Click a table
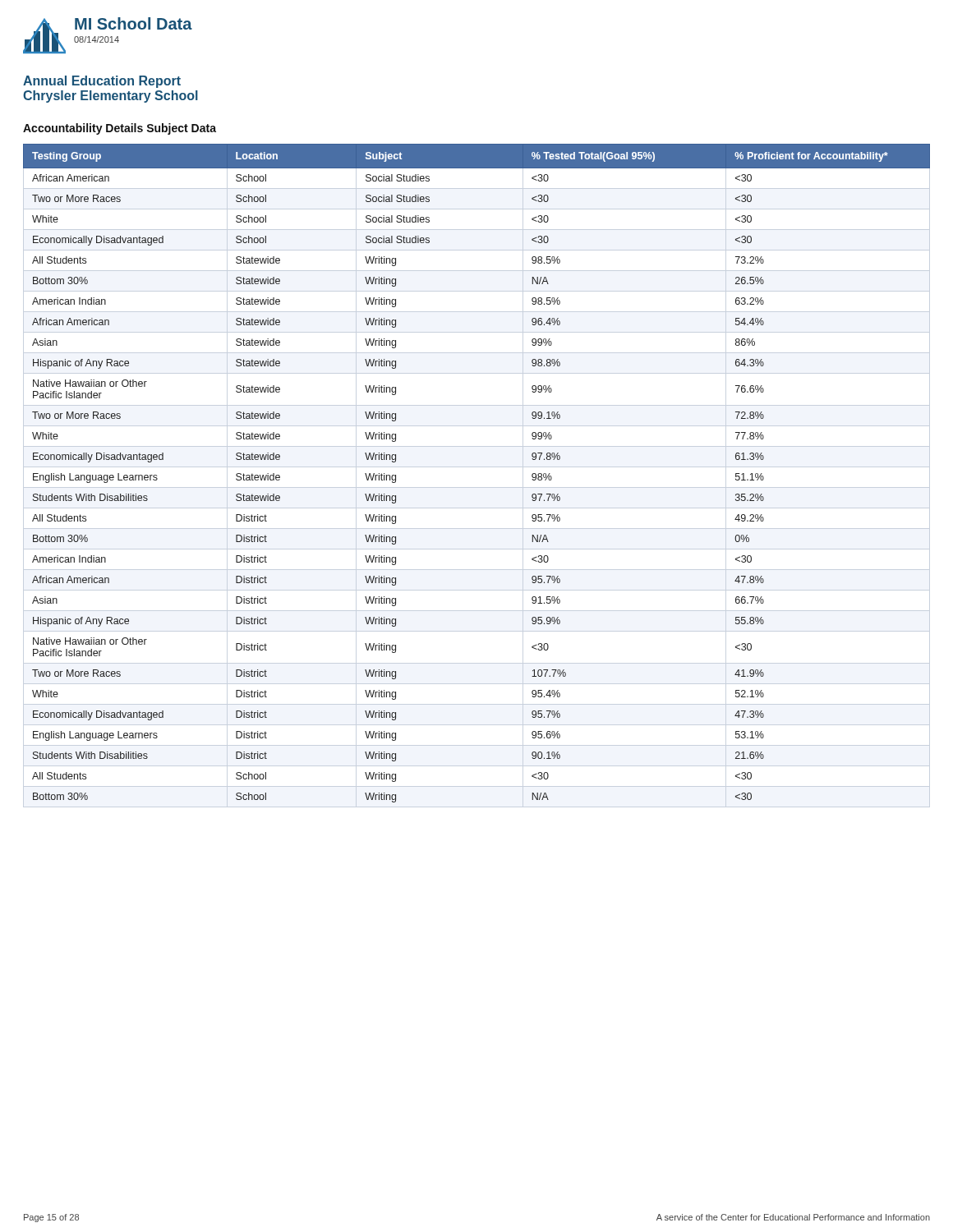This screenshot has width=953, height=1232. 476,476
